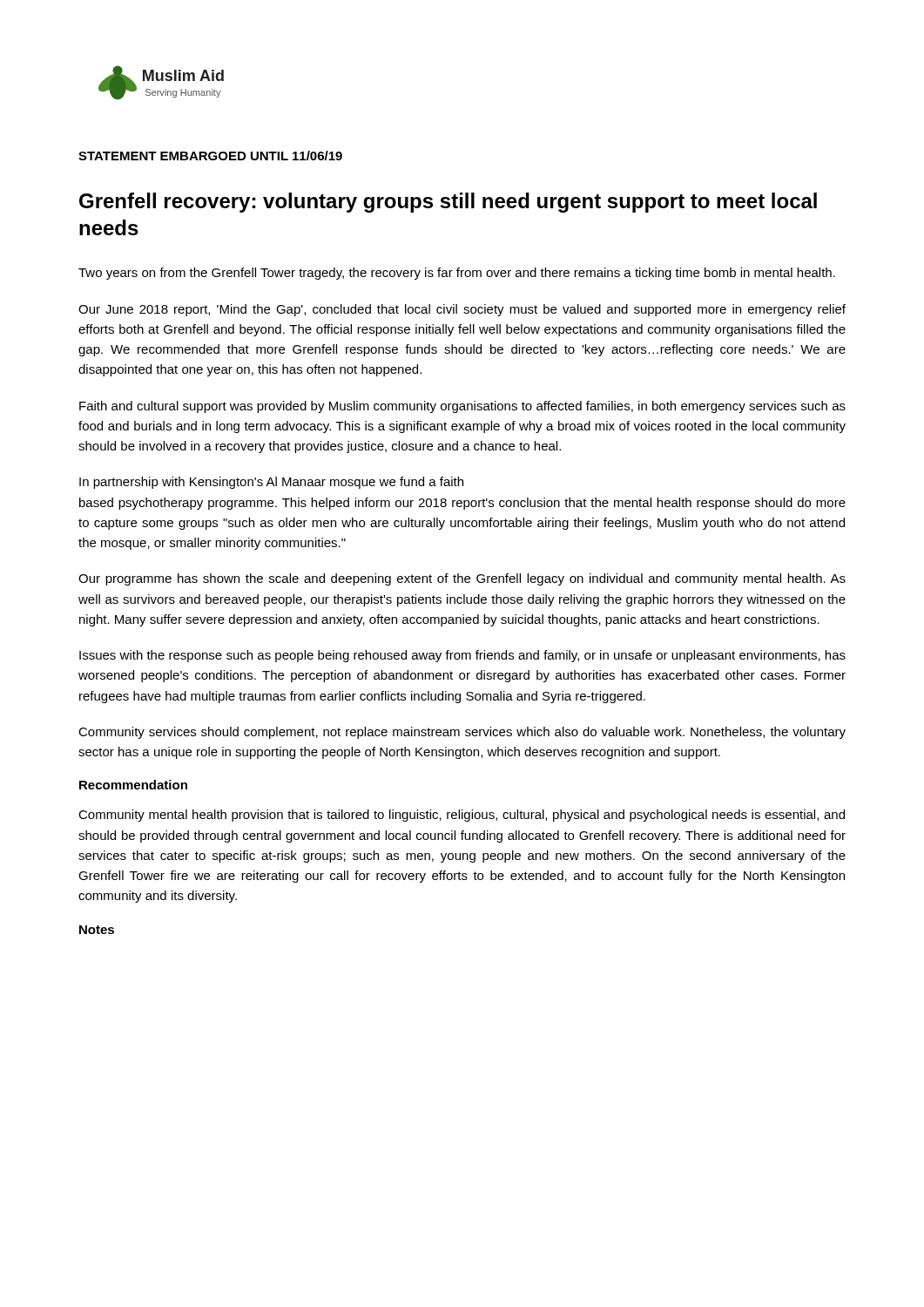Image resolution: width=924 pixels, height=1307 pixels.
Task: Find the block on this page that starts "Our programme has shown the scale and deepening"
Action: click(462, 599)
